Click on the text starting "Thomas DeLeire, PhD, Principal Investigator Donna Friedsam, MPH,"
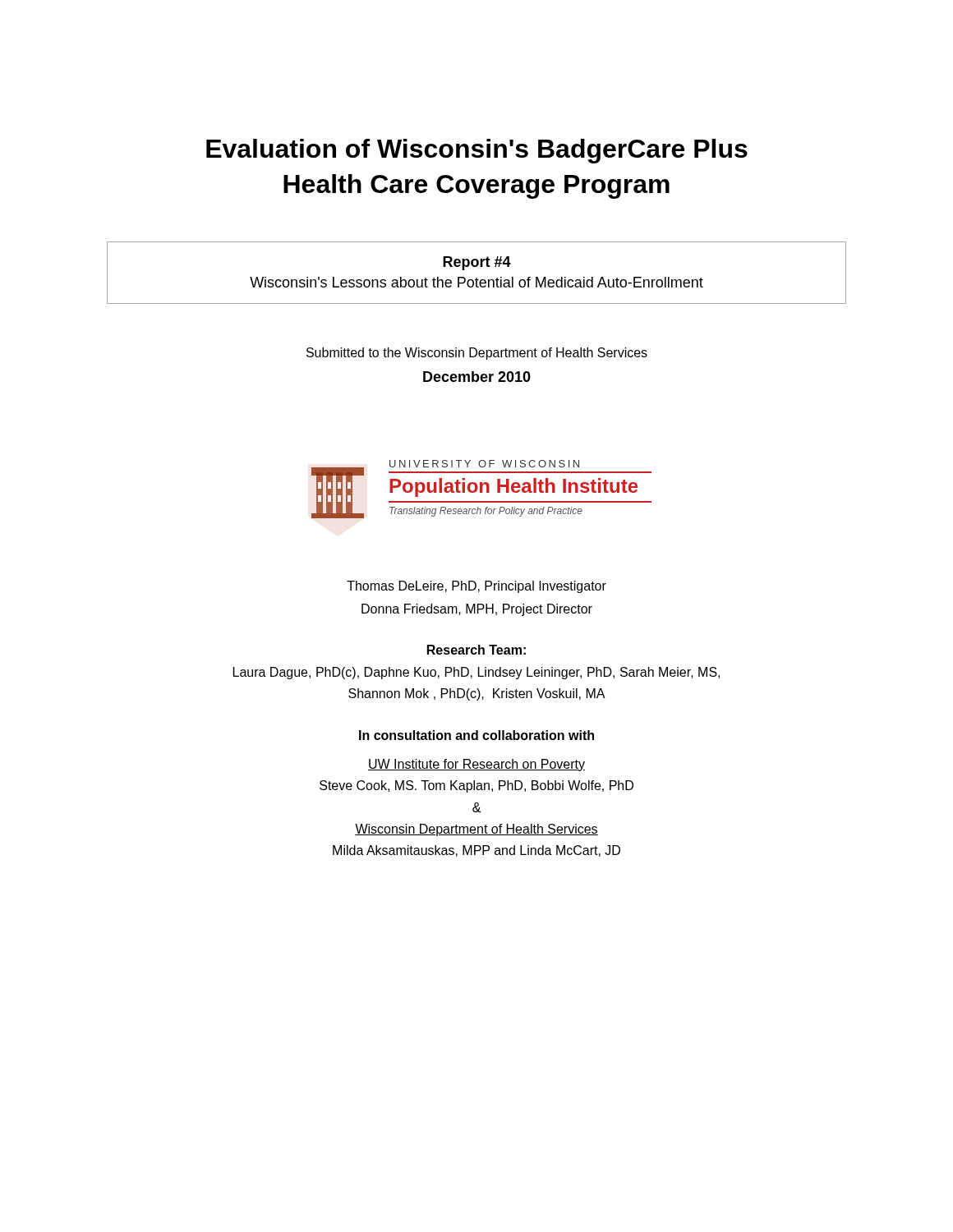Image resolution: width=953 pixels, height=1232 pixels. tap(476, 598)
